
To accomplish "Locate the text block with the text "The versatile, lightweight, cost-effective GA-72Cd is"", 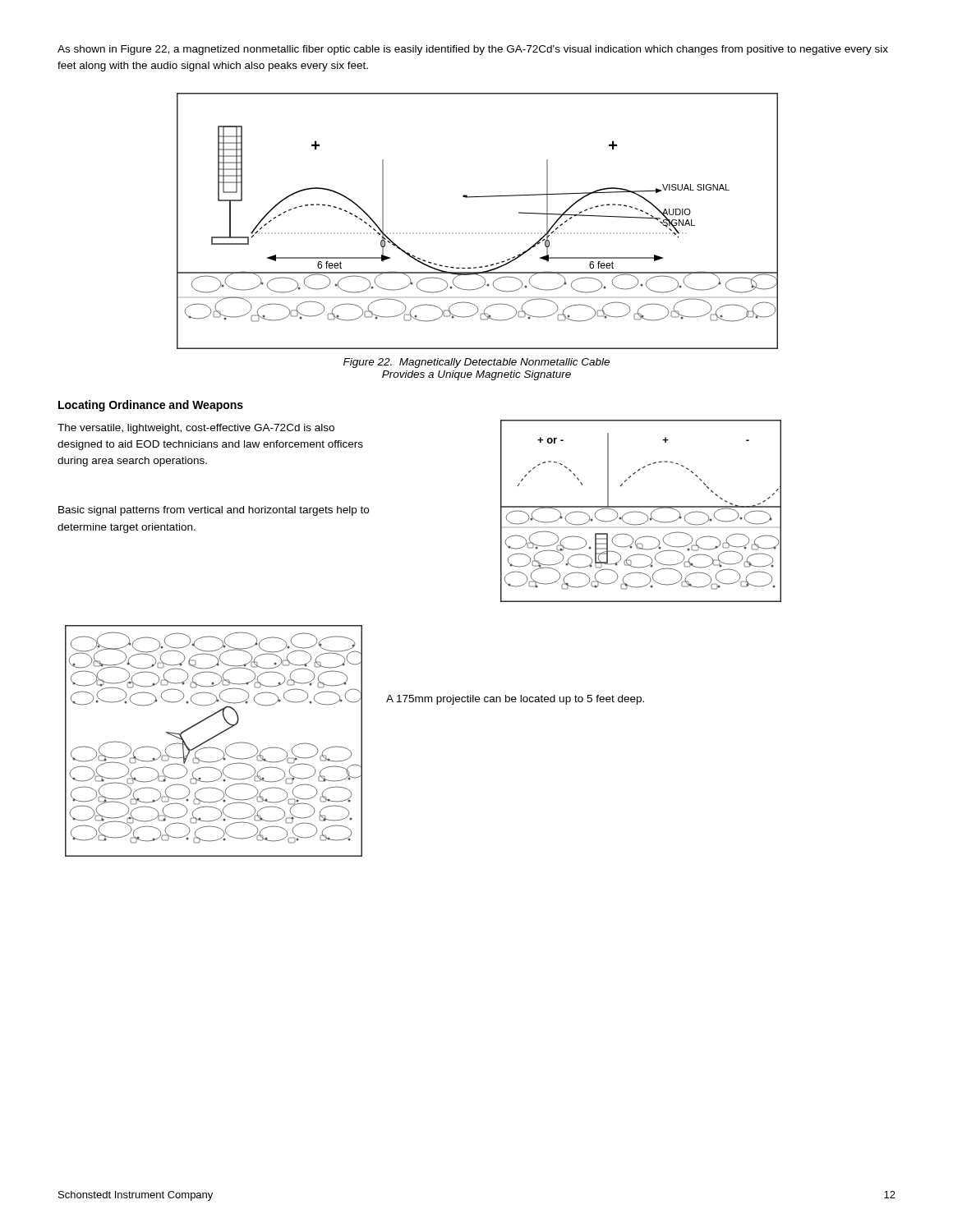I will (210, 444).
